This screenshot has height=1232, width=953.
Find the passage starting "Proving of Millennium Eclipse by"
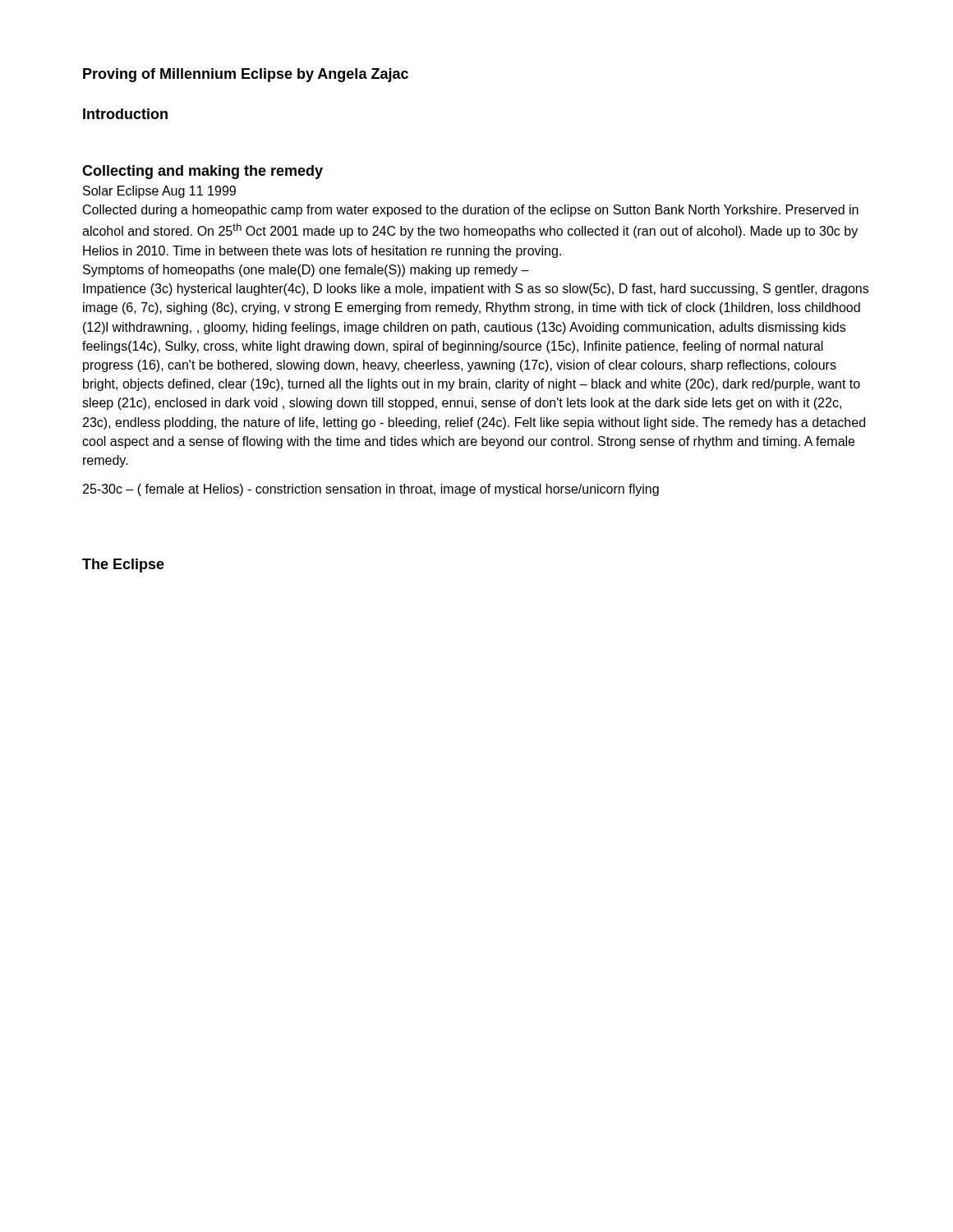click(x=245, y=74)
